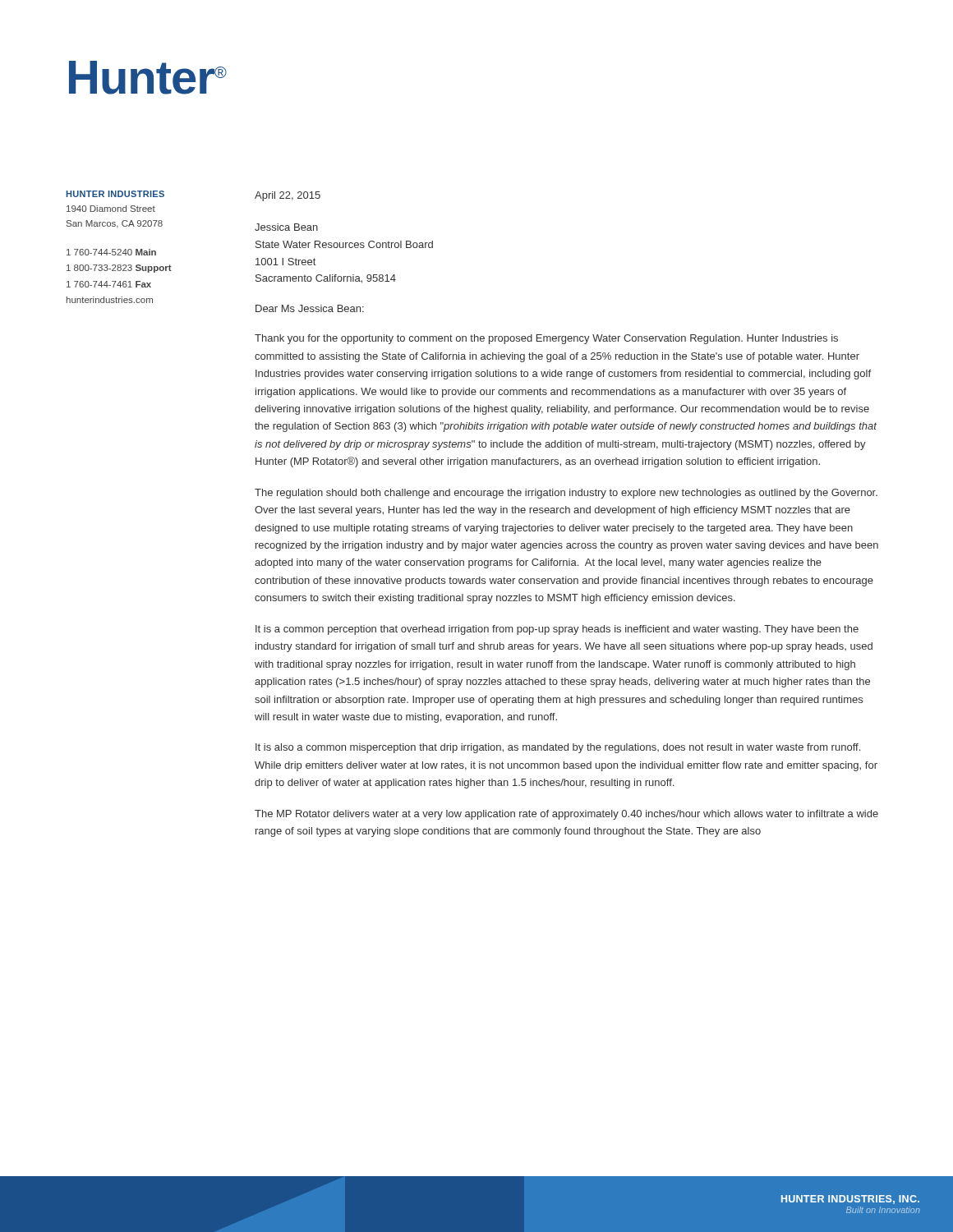Find the block on this page that starts "The regulation should both challenge and"
Viewport: 953px width, 1232px height.
coord(567,545)
